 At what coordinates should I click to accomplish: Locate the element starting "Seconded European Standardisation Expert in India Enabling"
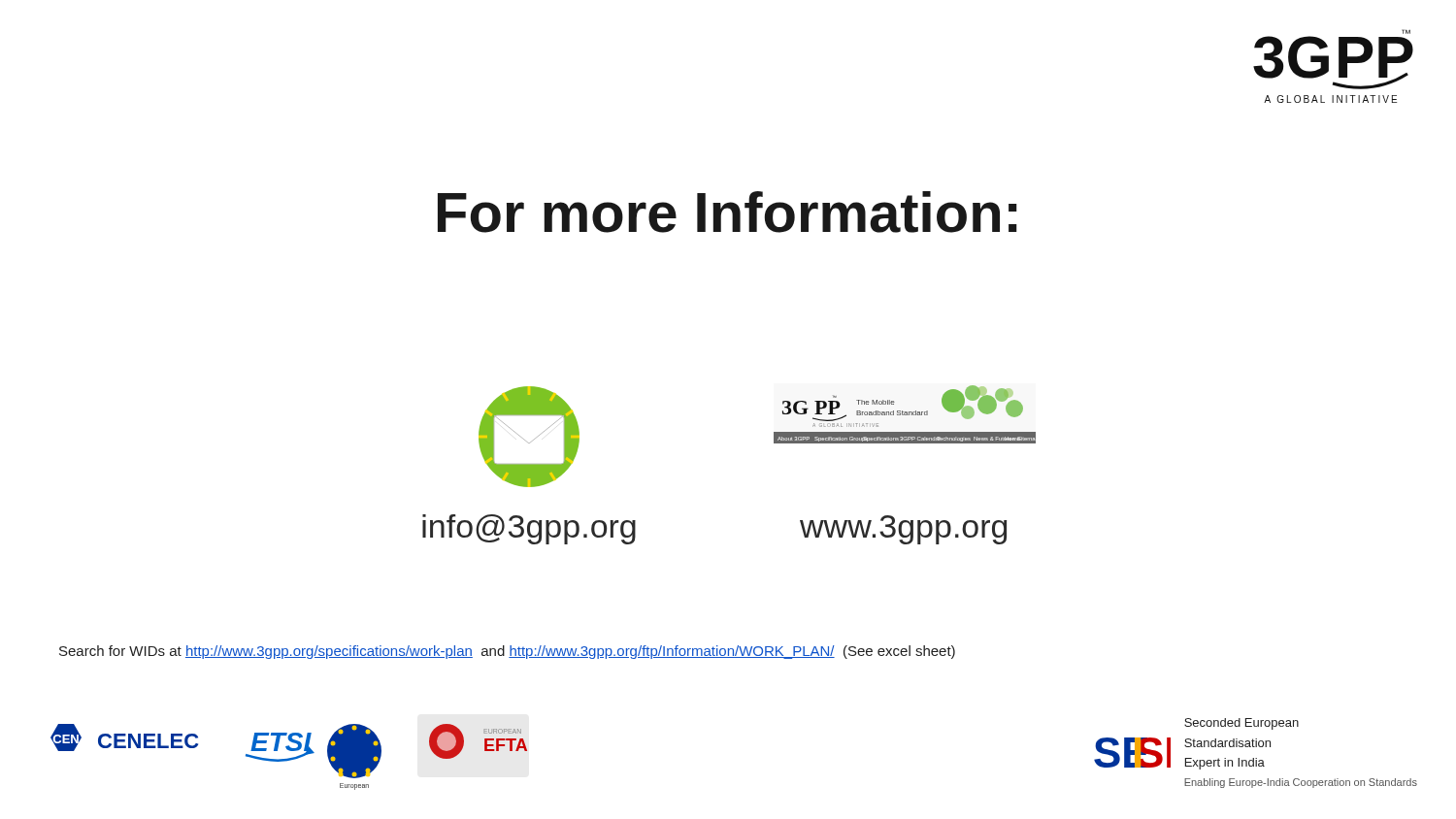coord(1241,724)
